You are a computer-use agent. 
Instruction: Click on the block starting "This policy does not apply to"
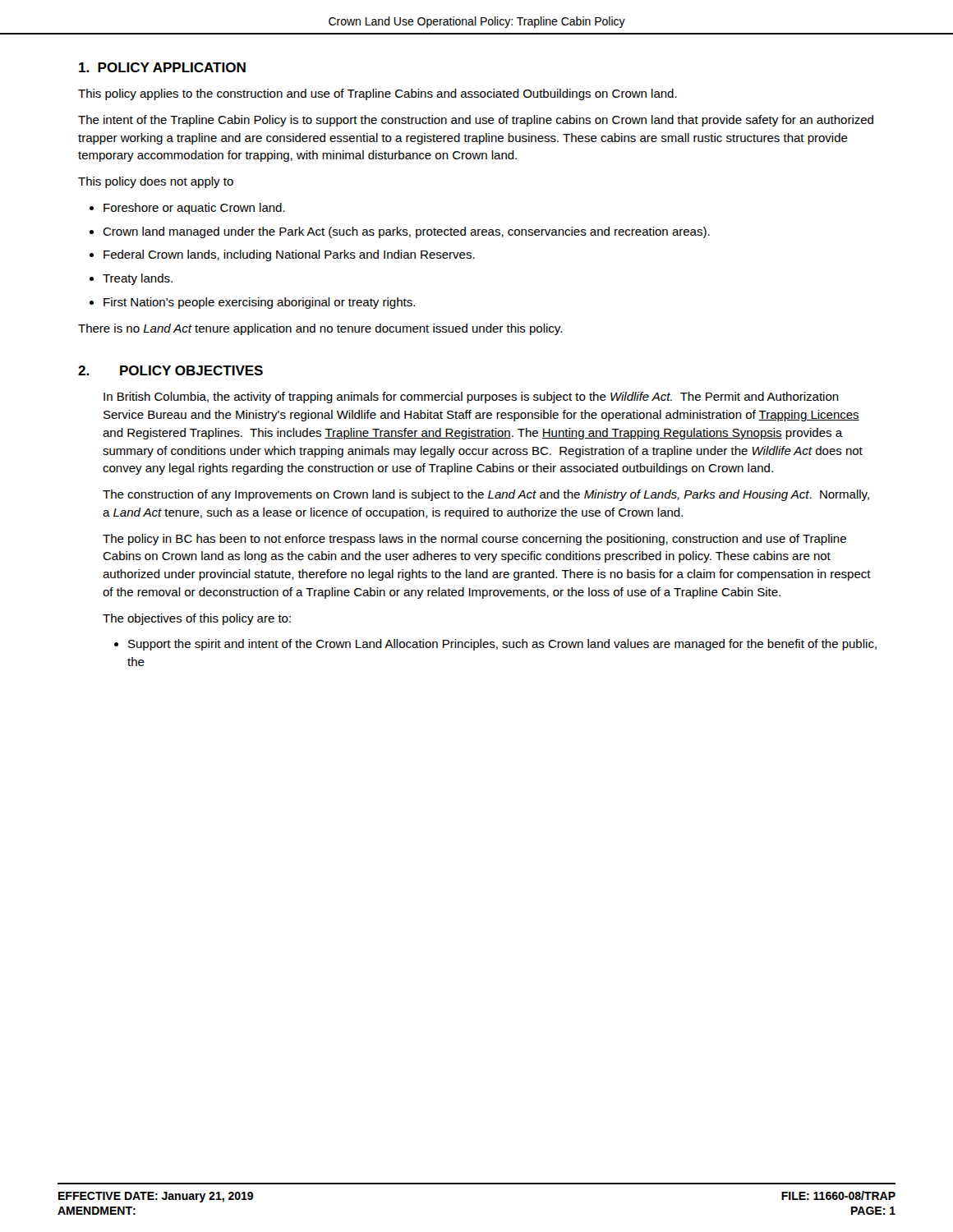tap(156, 182)
